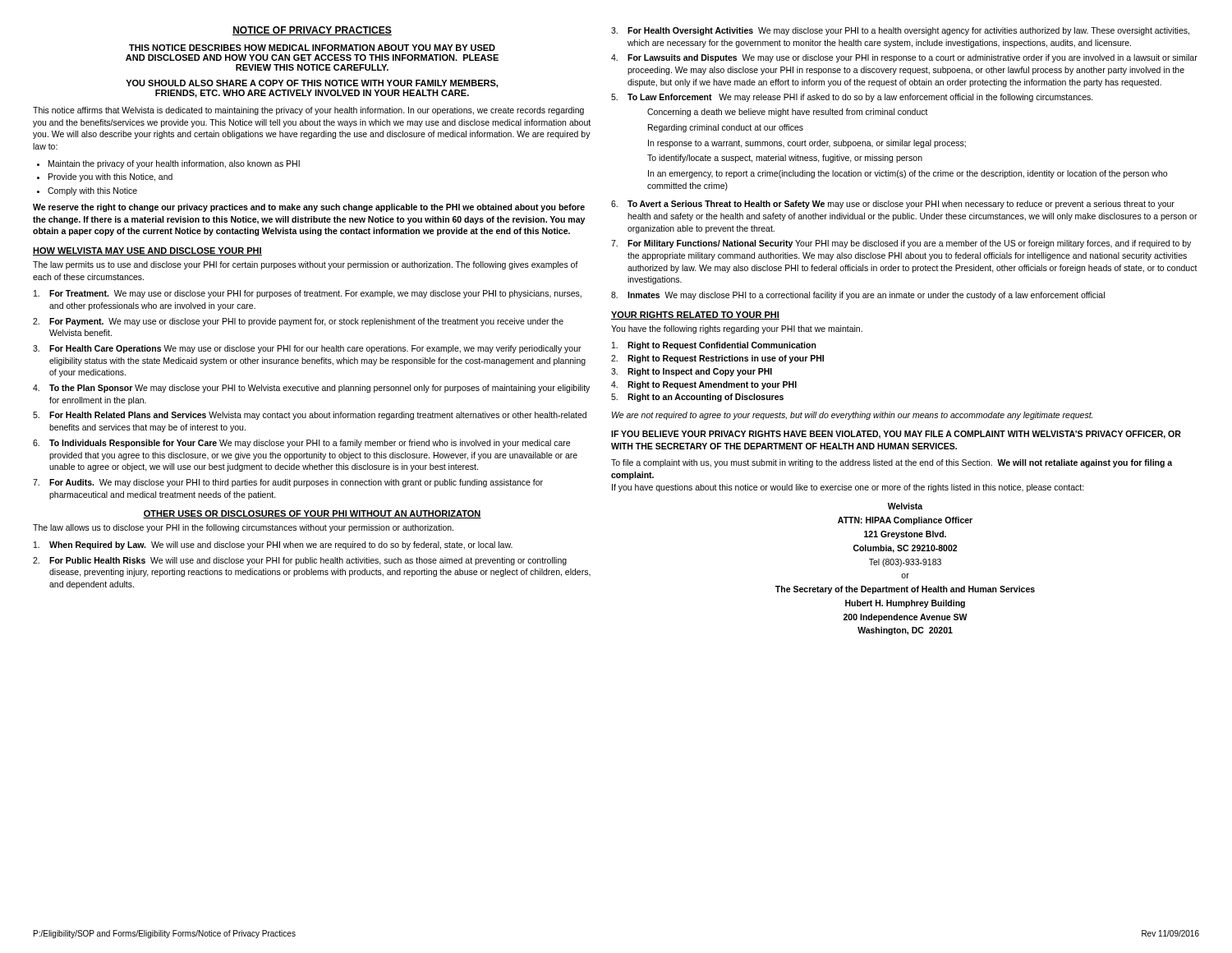1232x953 pixels.
Task: Navigate to the element starting "Provide you with this Notice, and"
Action: pyautogui.click(x=110, y=177)
